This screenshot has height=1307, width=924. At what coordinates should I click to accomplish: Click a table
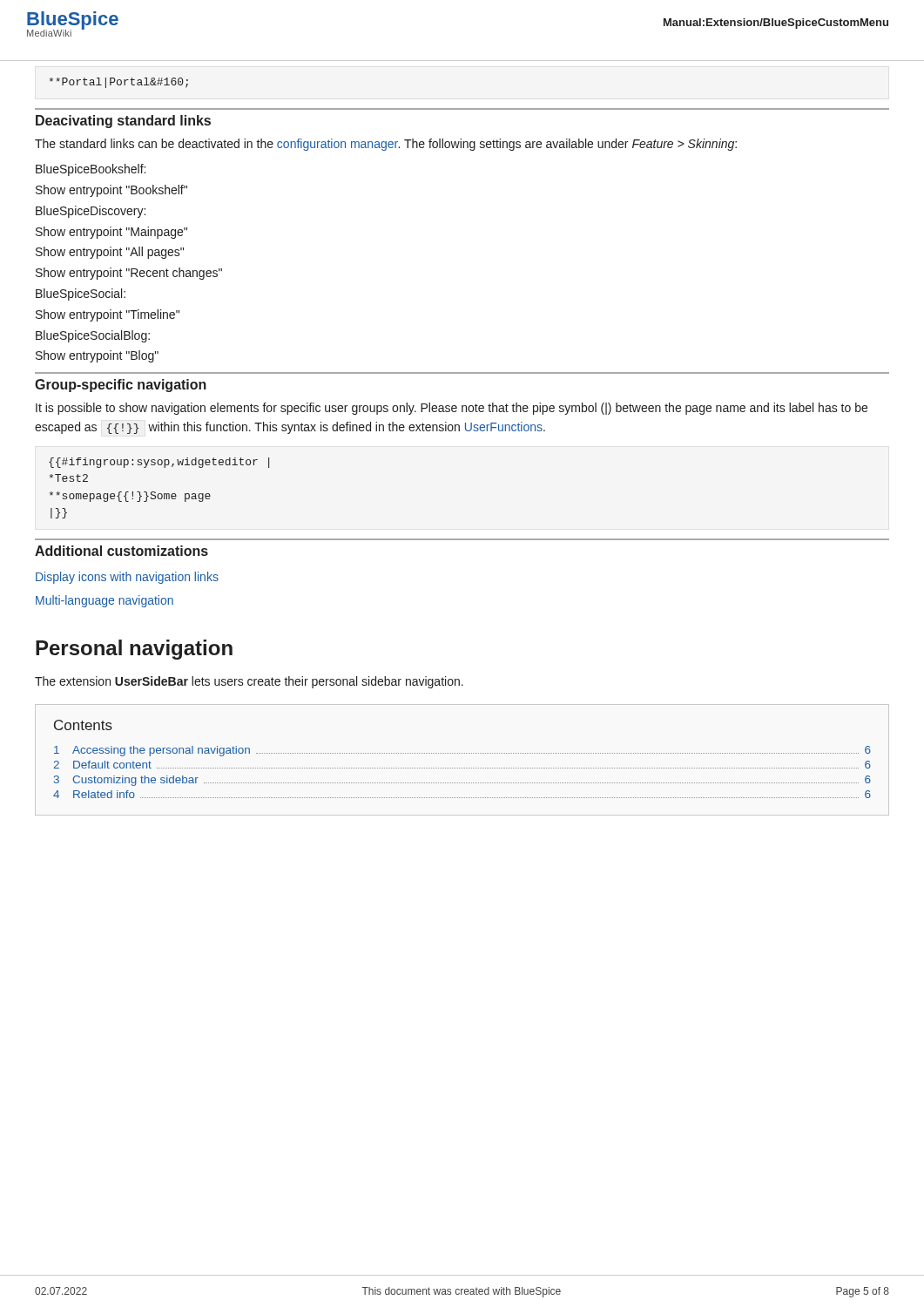tap(462, 760)
